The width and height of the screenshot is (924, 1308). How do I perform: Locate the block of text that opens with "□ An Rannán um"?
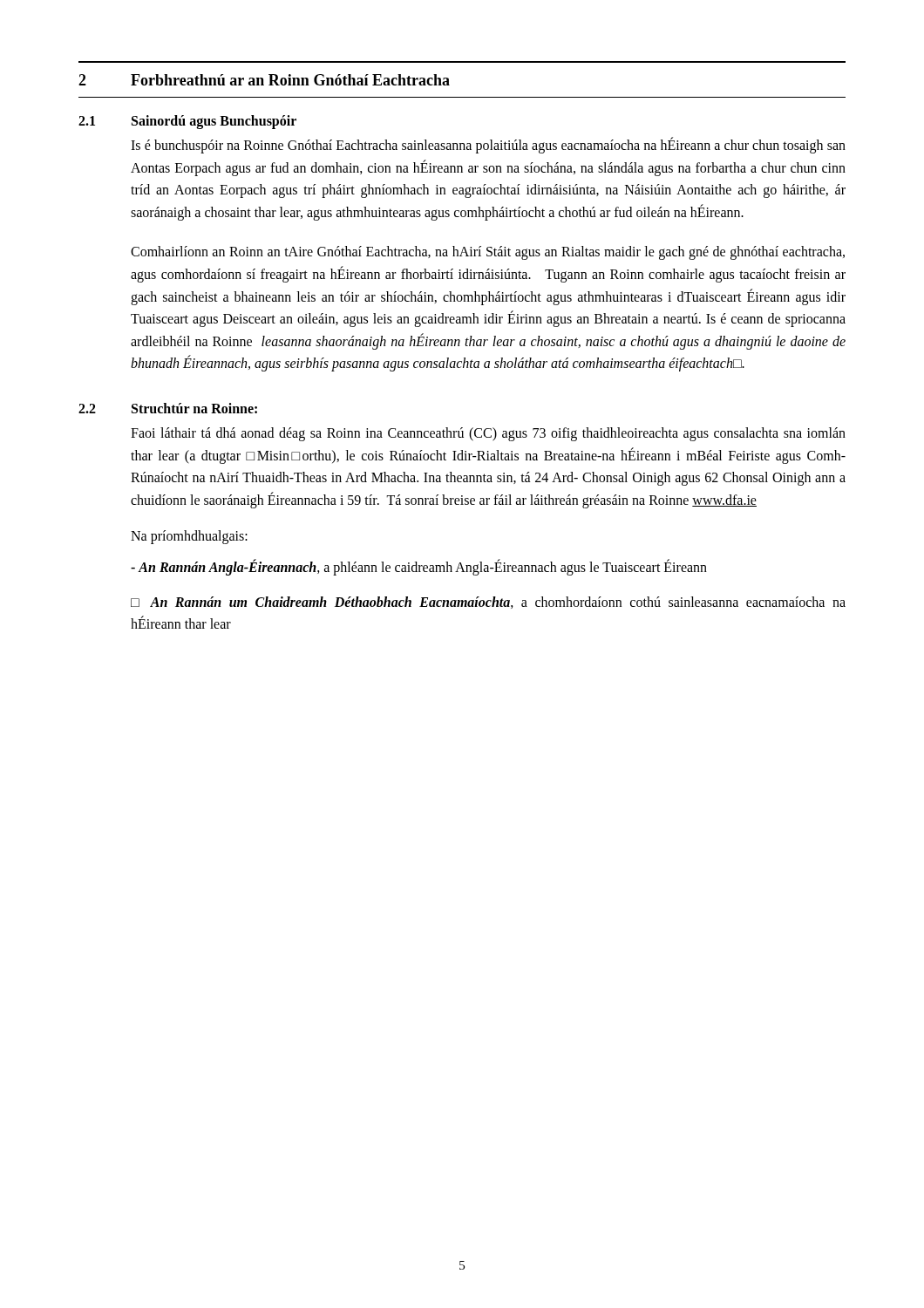488,613
